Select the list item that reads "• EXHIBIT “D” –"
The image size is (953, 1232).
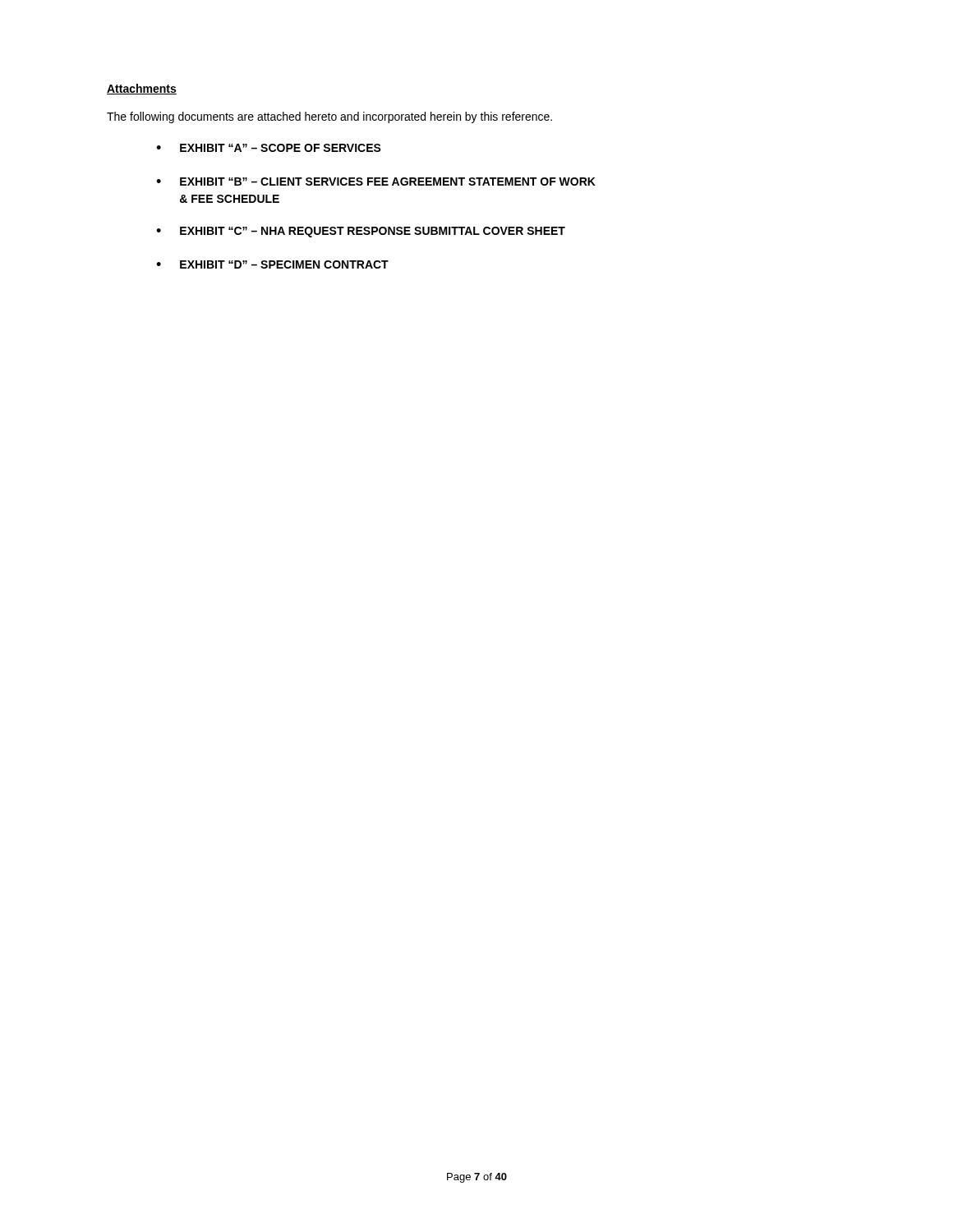[x=272, y=266]
